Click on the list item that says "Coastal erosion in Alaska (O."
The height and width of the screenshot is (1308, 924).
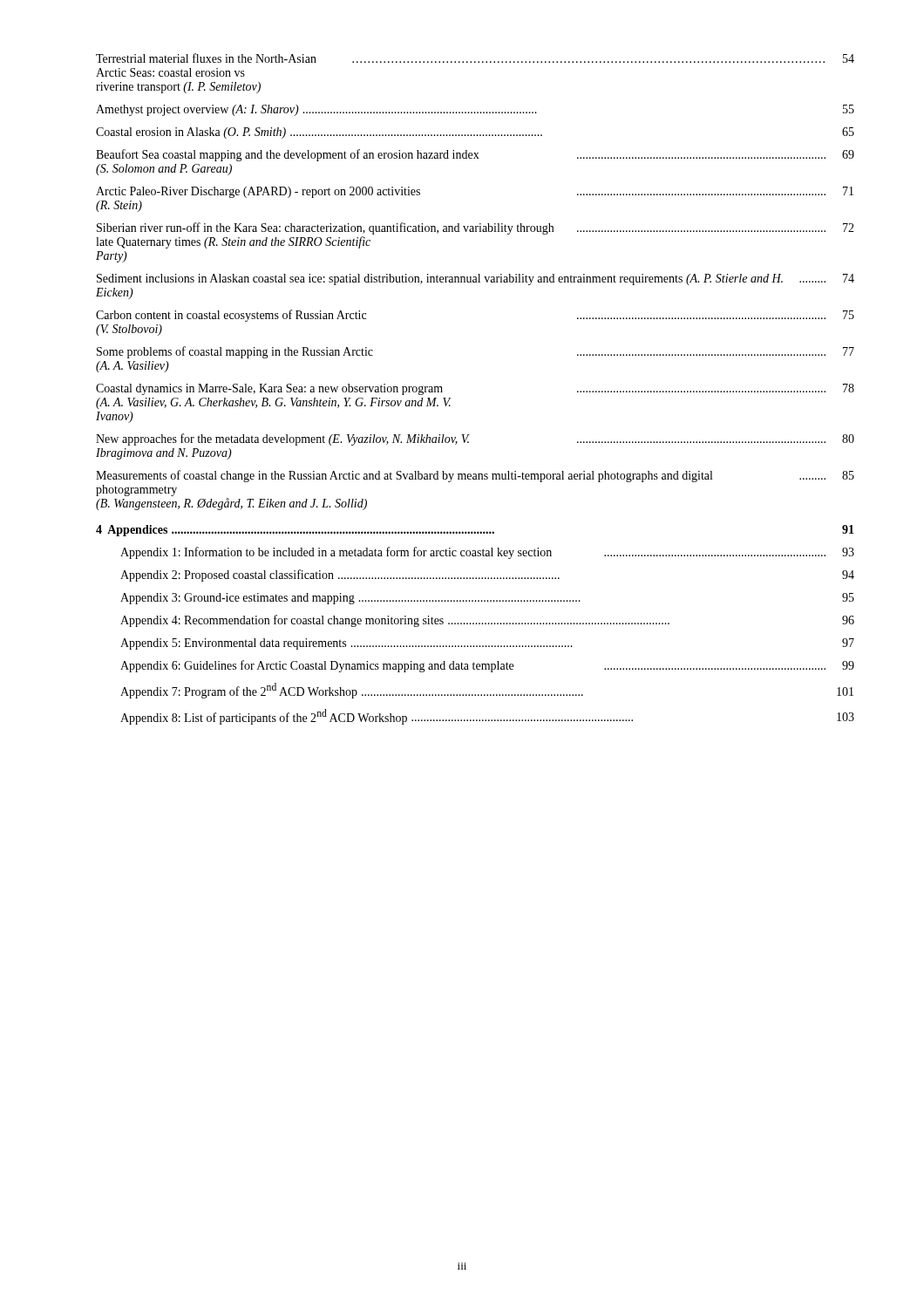(475, 133)
